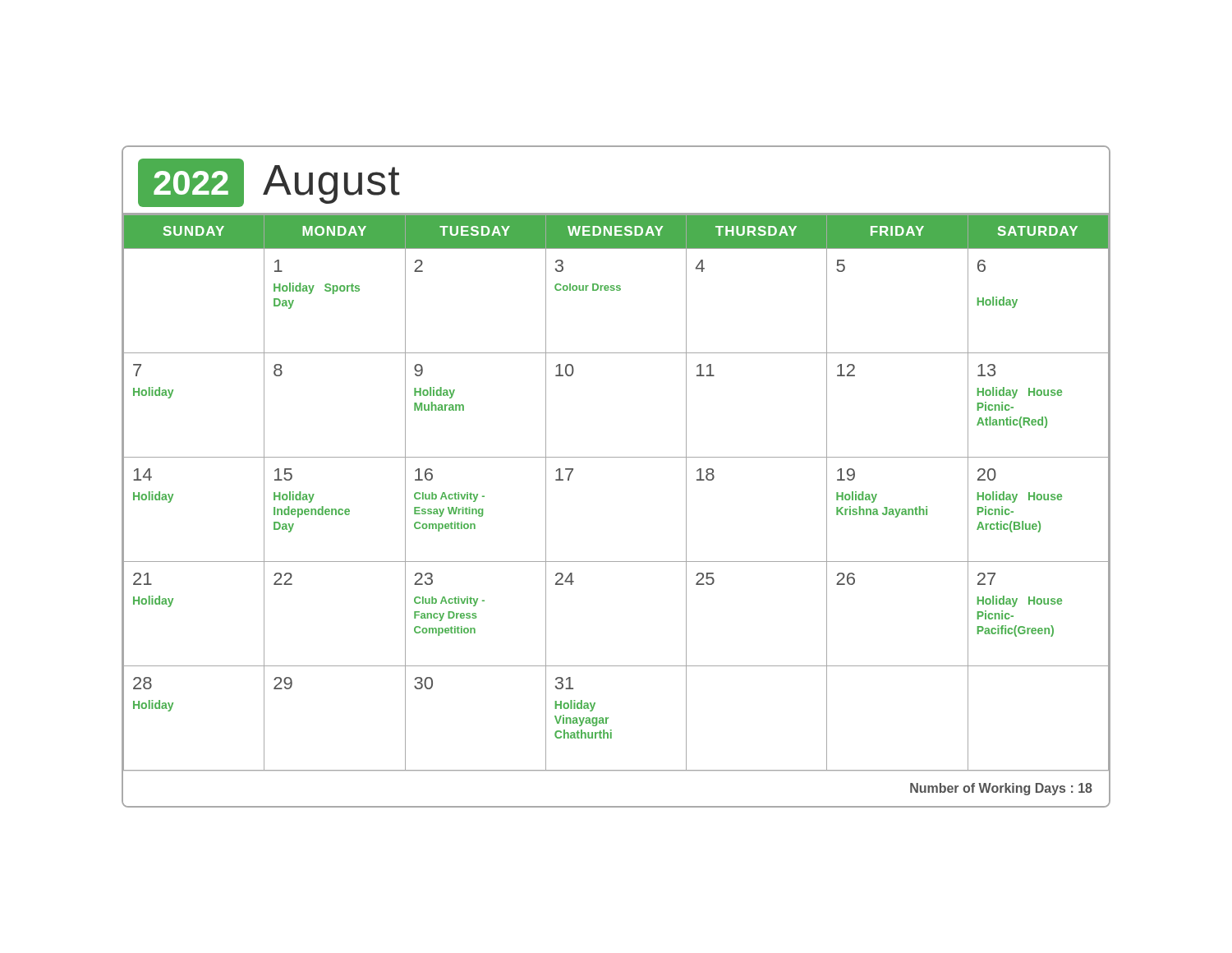The width and height of the screenshot is (1232, 953).
Task: Click on the text block containing "Number of Working Days"
Action: [1001, 788]
